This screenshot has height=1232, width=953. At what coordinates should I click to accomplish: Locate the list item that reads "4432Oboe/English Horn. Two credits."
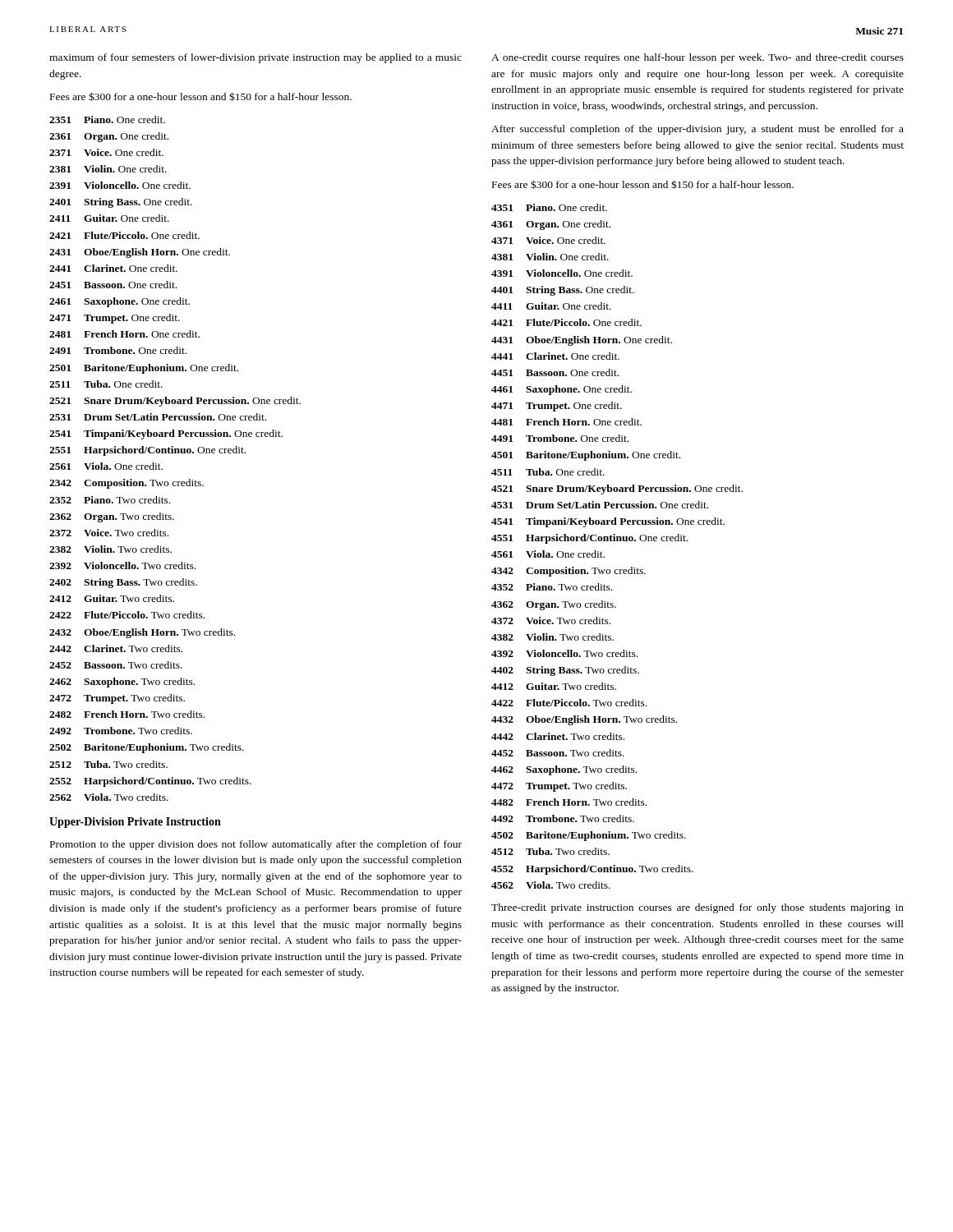(x=585, y=720)
